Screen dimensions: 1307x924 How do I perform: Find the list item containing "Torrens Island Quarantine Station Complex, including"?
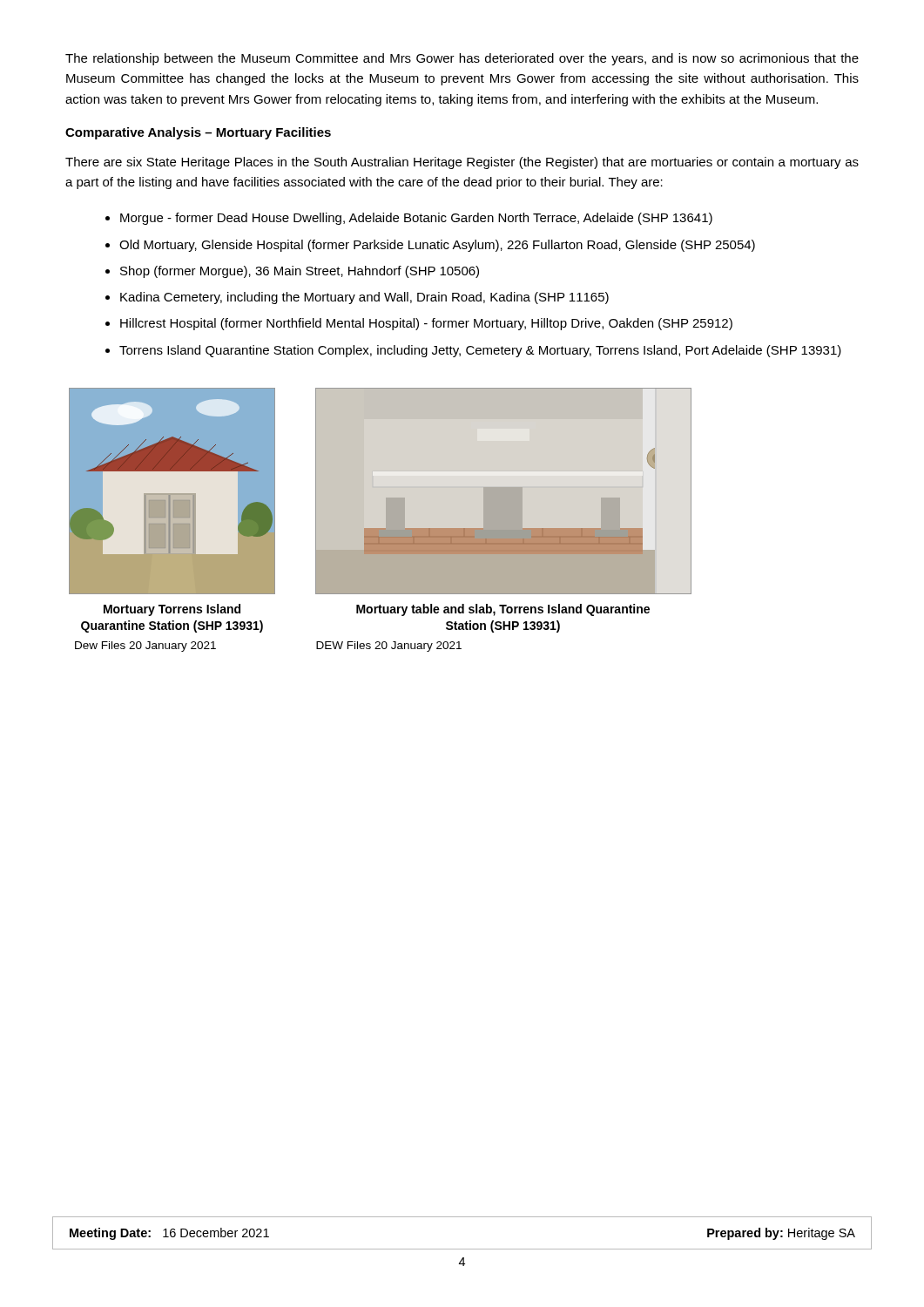pos(480,349)
